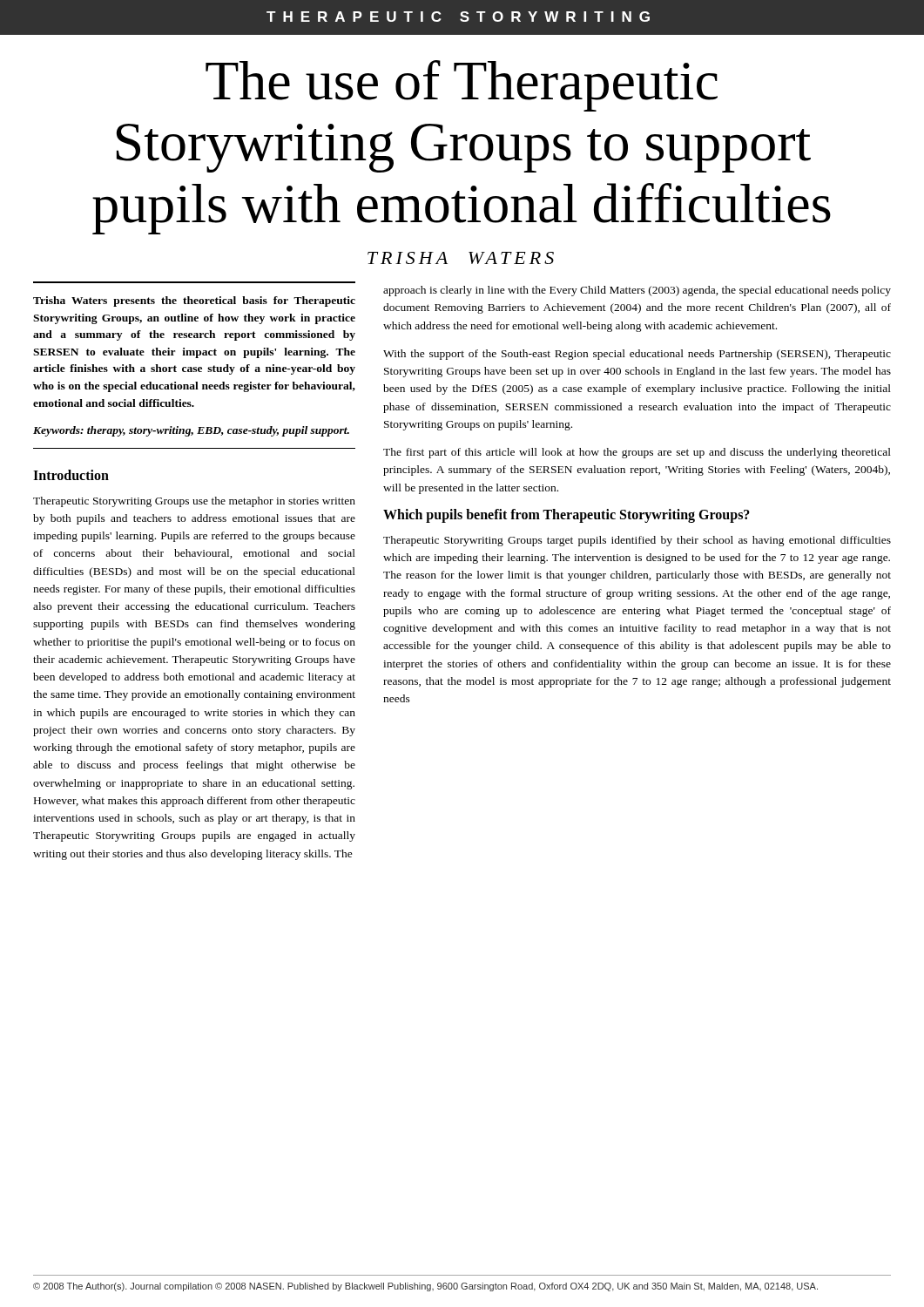Find the element starting "The use of Therapeutic Storywriting Groups"

point(462,142)
